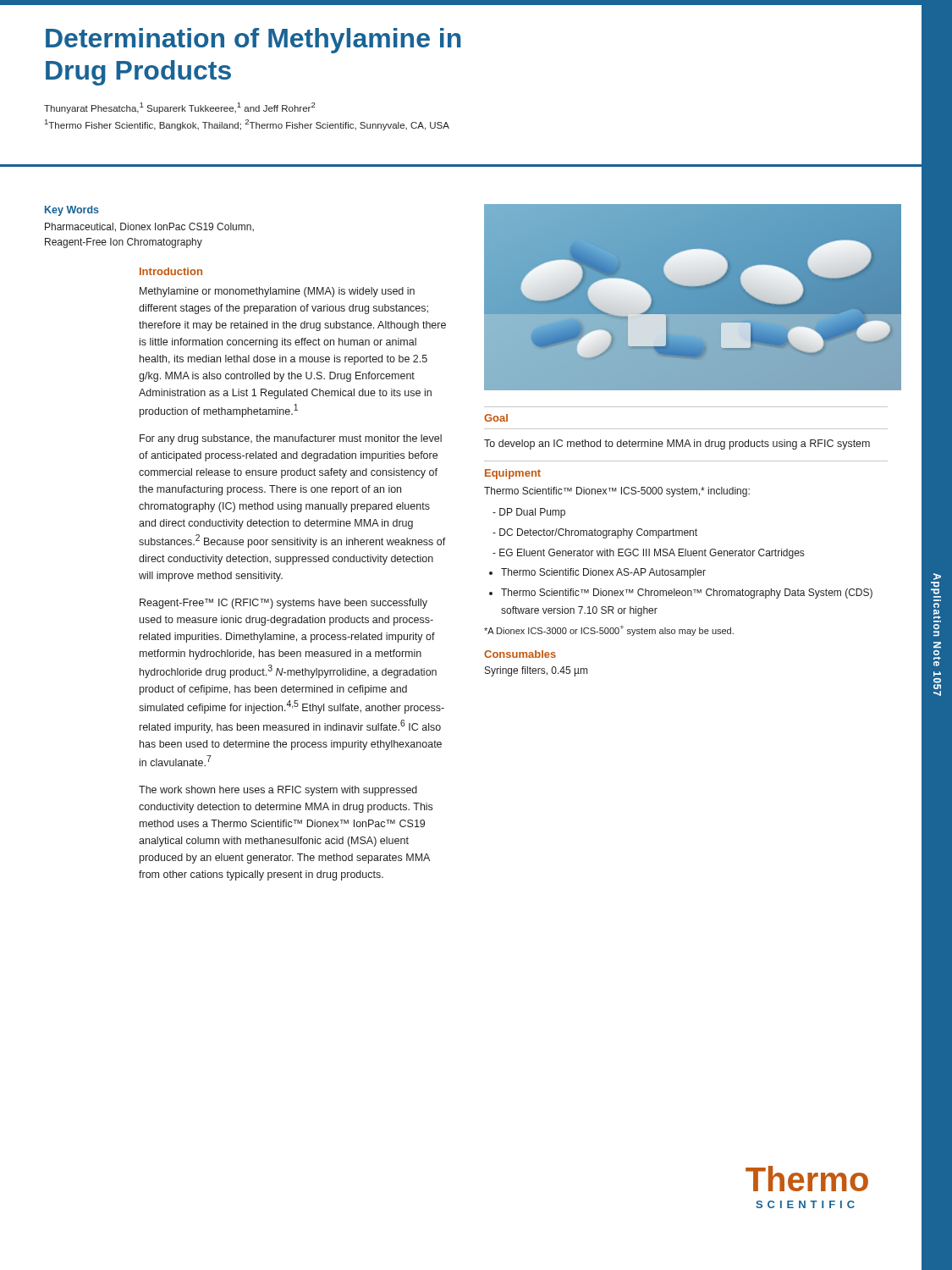Locate the block of text that opens with "Methylamine or monomethylamine (MMA) is widely used in"
The height and width of the screenshot is (1270, 952).
[x=295, y=351]
